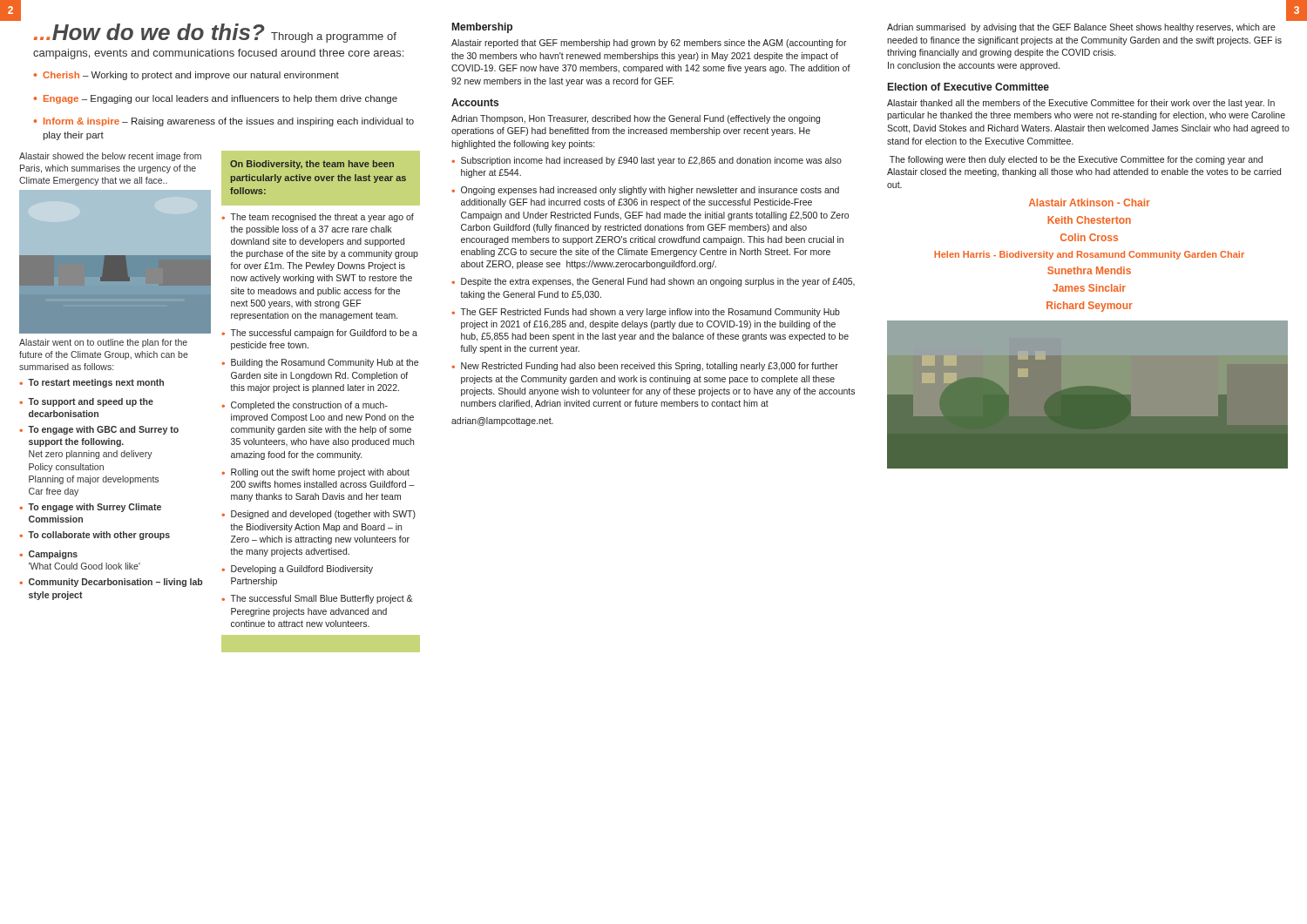Click on the section header with the text "On Biodiversity, the team have been particularly"
This screenshot has width=1307, height=924.
[318, 177]
